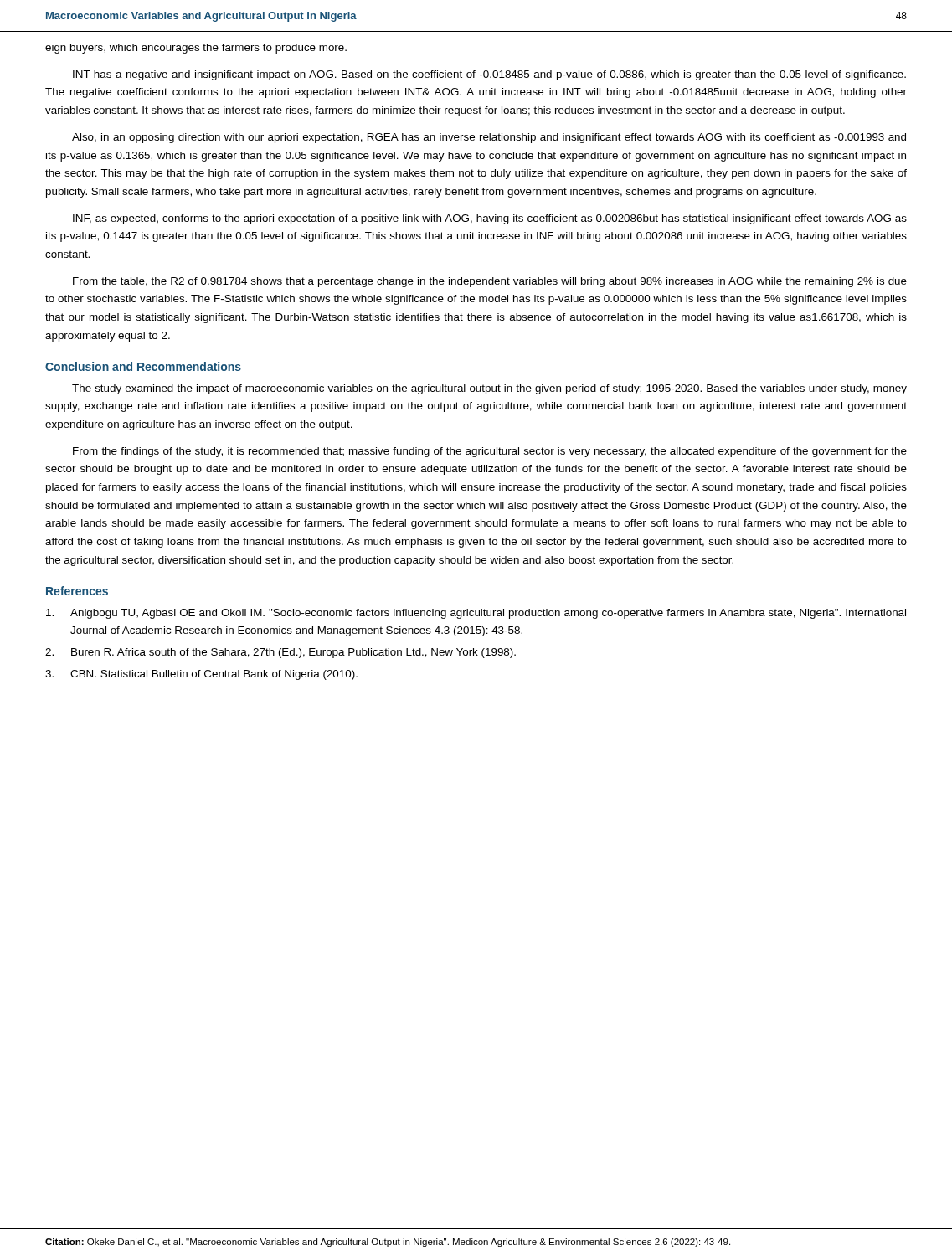
Task: Select the text block starting "eign buyers, which encourages"
Action: tap(196, 47)
